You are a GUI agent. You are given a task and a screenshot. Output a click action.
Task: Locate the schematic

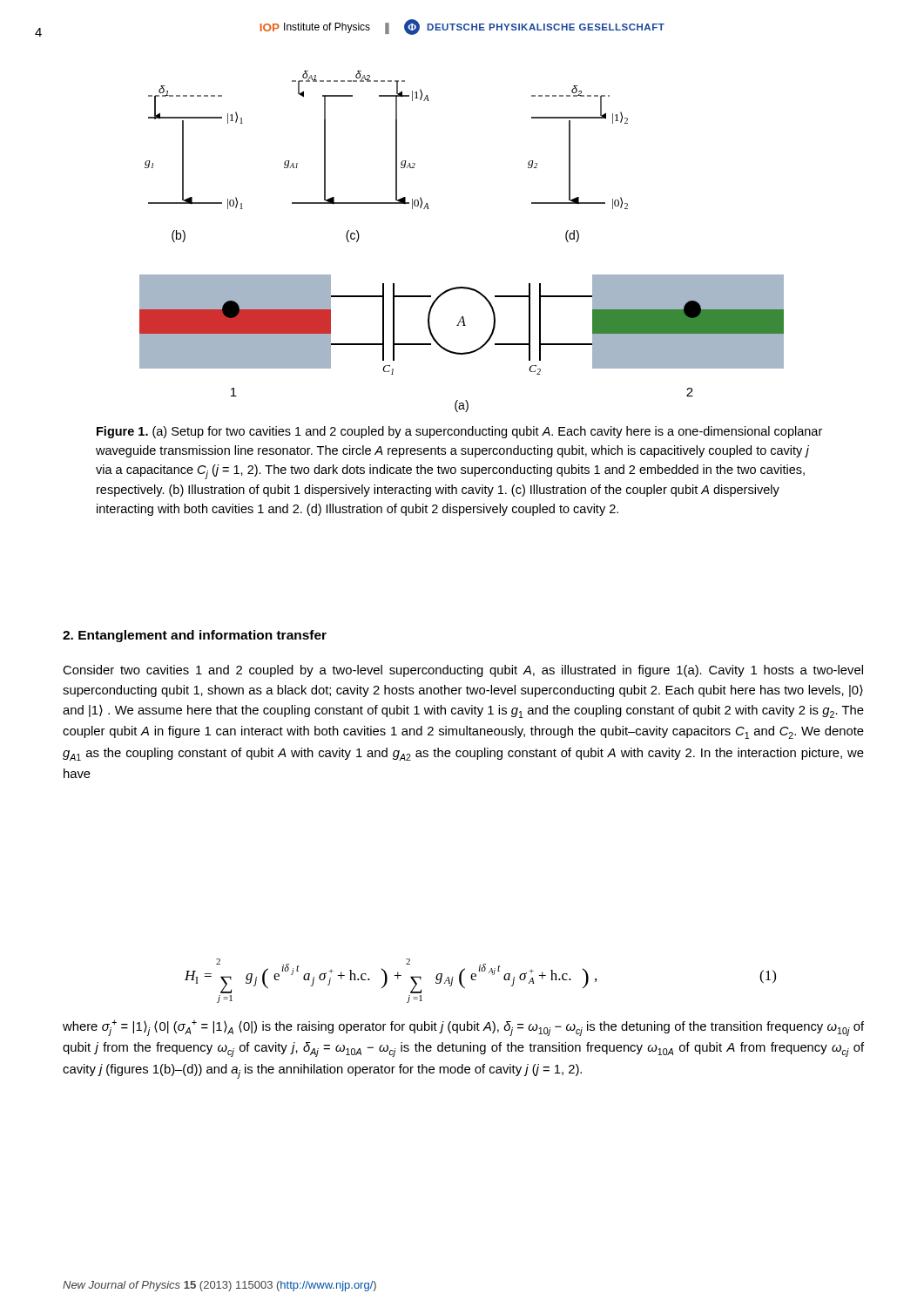(462, 231)
